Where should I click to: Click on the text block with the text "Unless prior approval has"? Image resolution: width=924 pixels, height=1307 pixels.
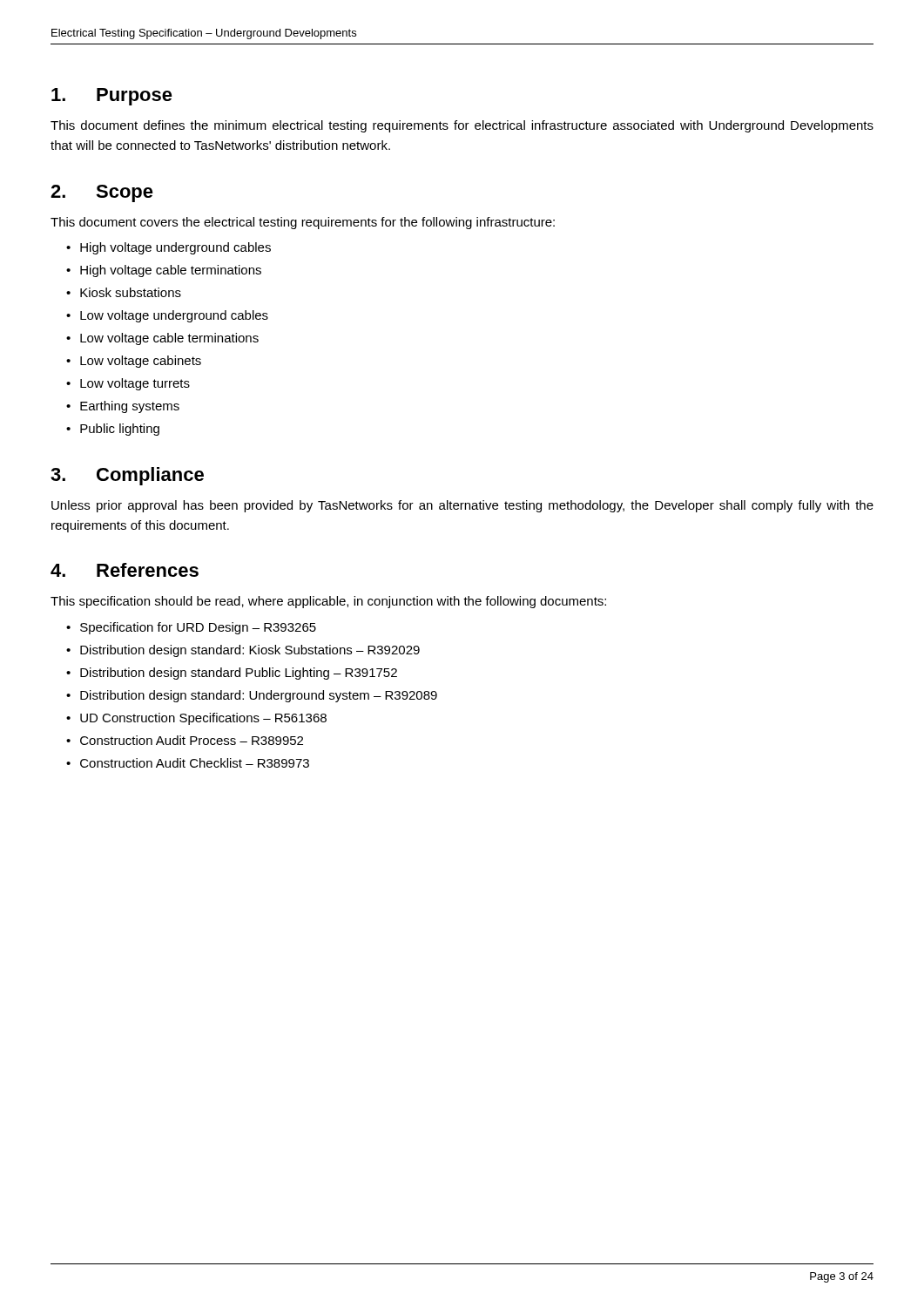pyautogui.click(x=462, y=515)
